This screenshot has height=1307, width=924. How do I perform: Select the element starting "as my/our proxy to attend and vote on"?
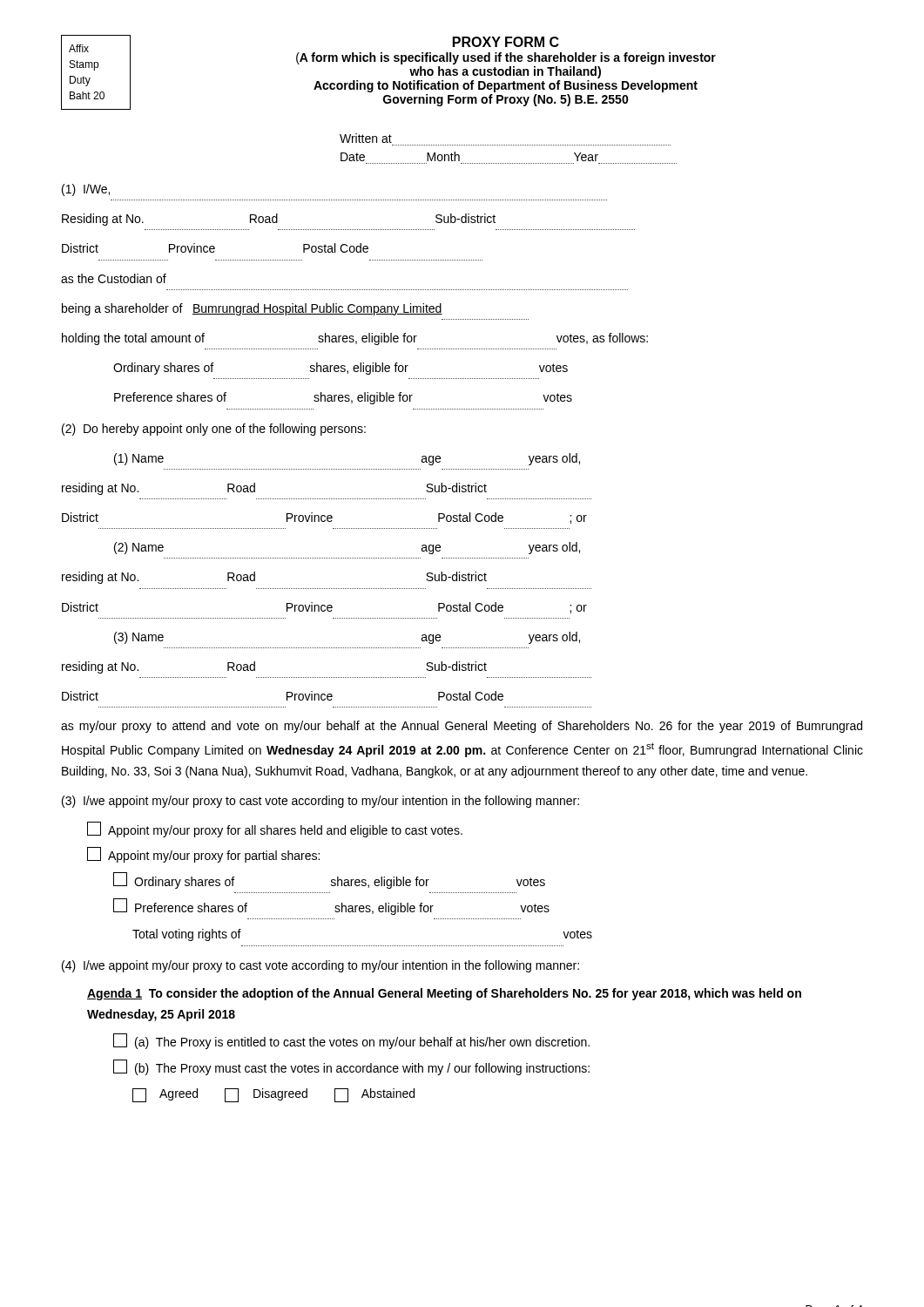click(x=462, y=748)
